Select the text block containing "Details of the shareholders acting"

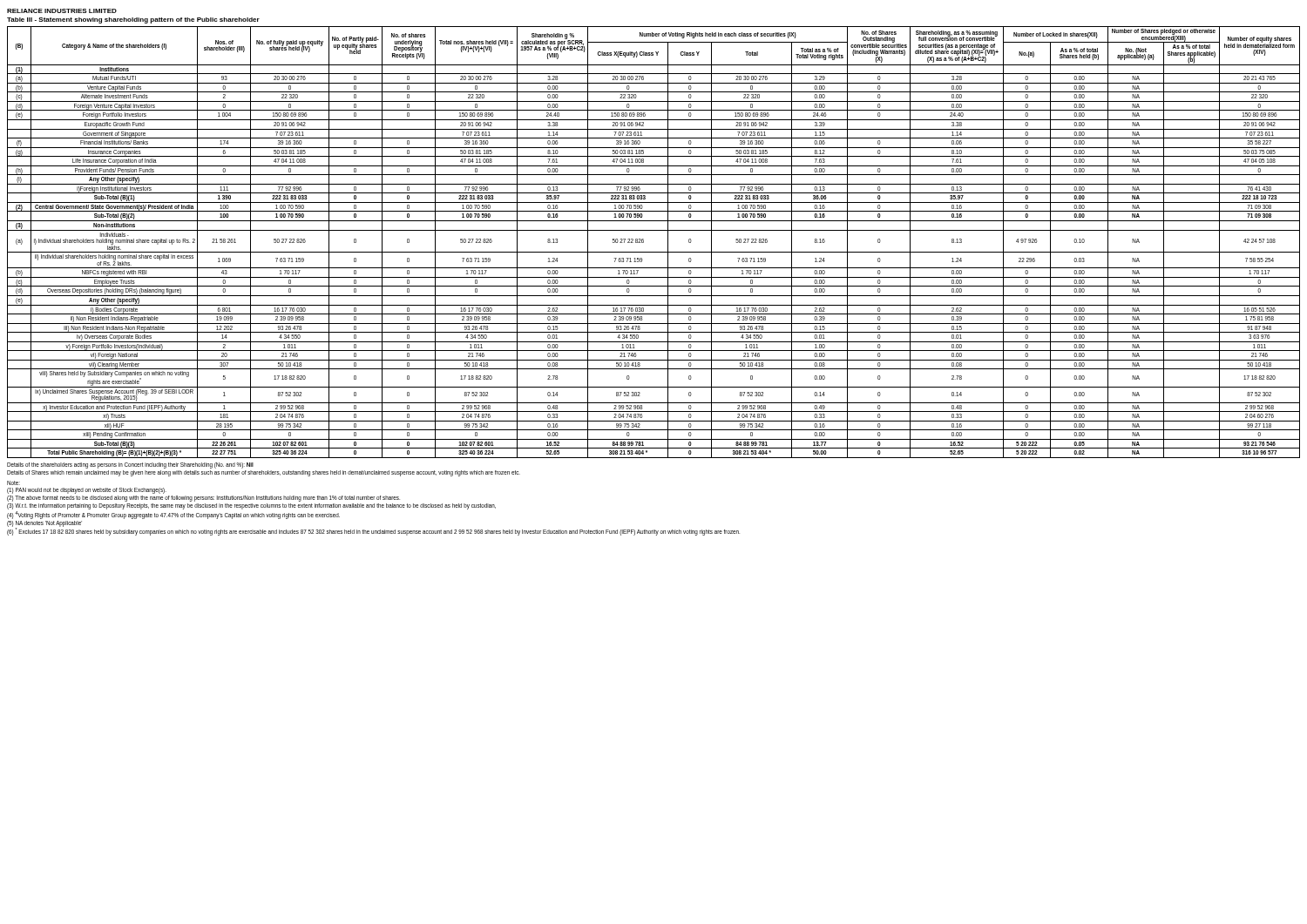click(130, 464)
